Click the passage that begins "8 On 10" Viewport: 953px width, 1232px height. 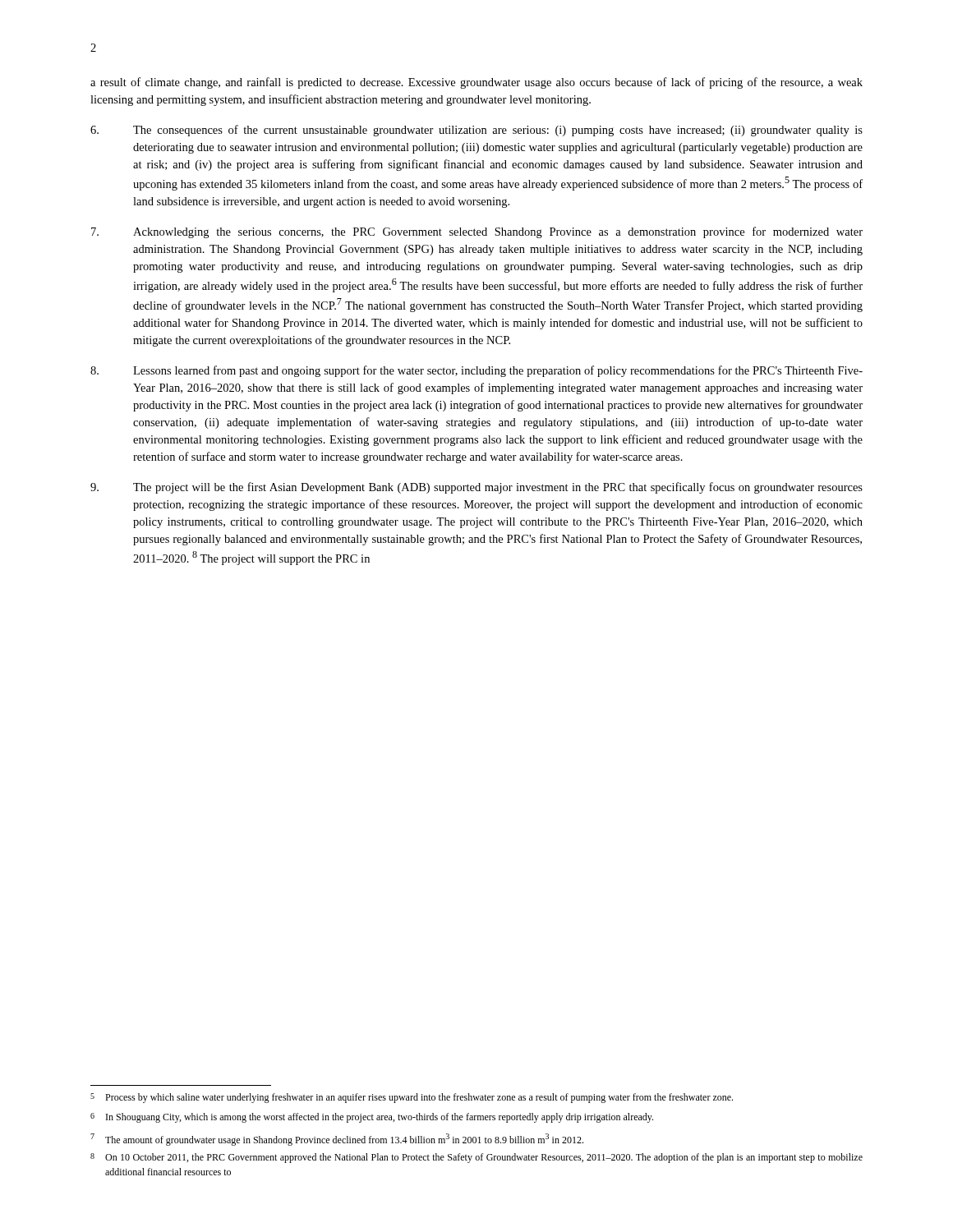[476, 1165]
